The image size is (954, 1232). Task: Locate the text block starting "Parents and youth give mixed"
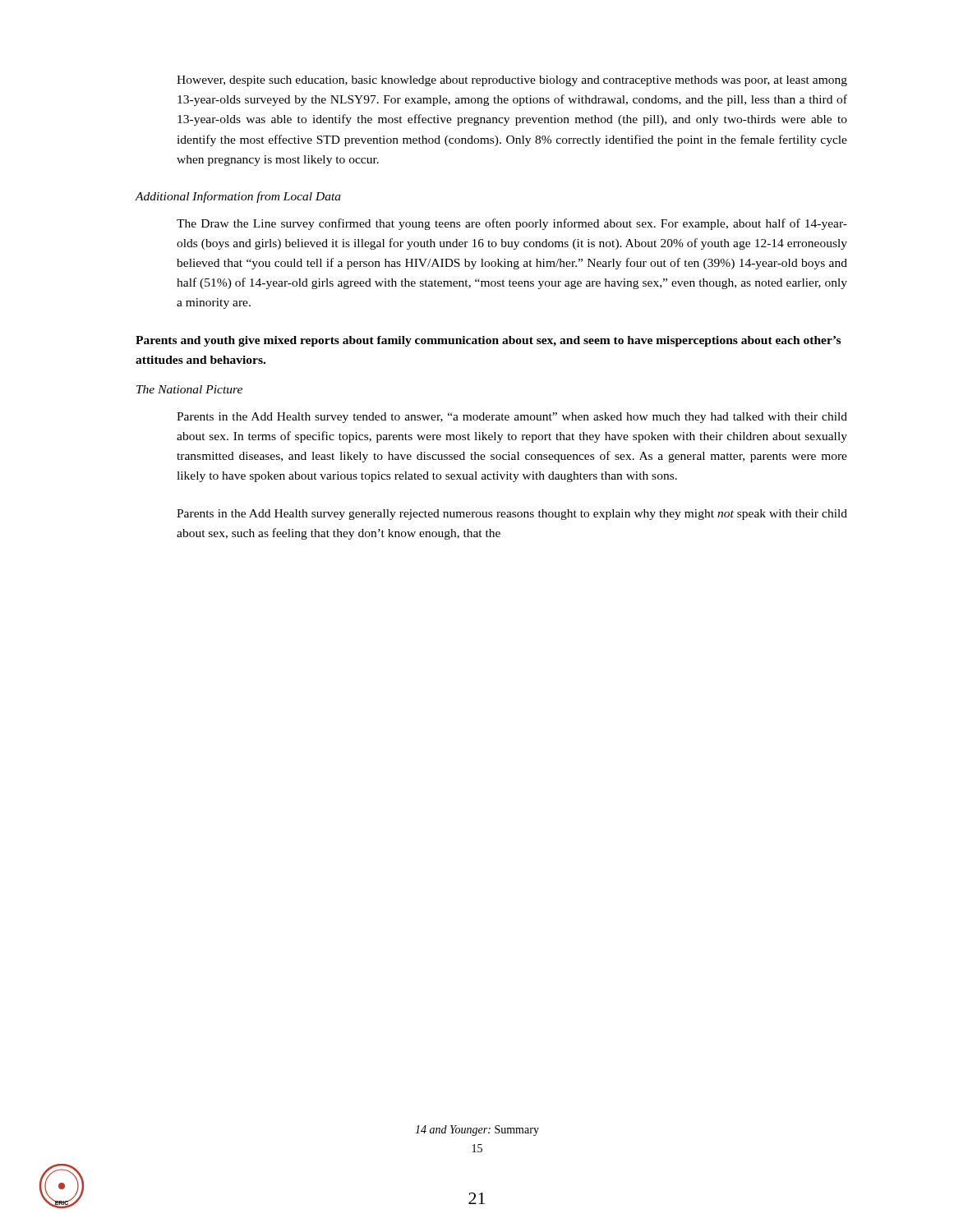[x=488, y=350]
